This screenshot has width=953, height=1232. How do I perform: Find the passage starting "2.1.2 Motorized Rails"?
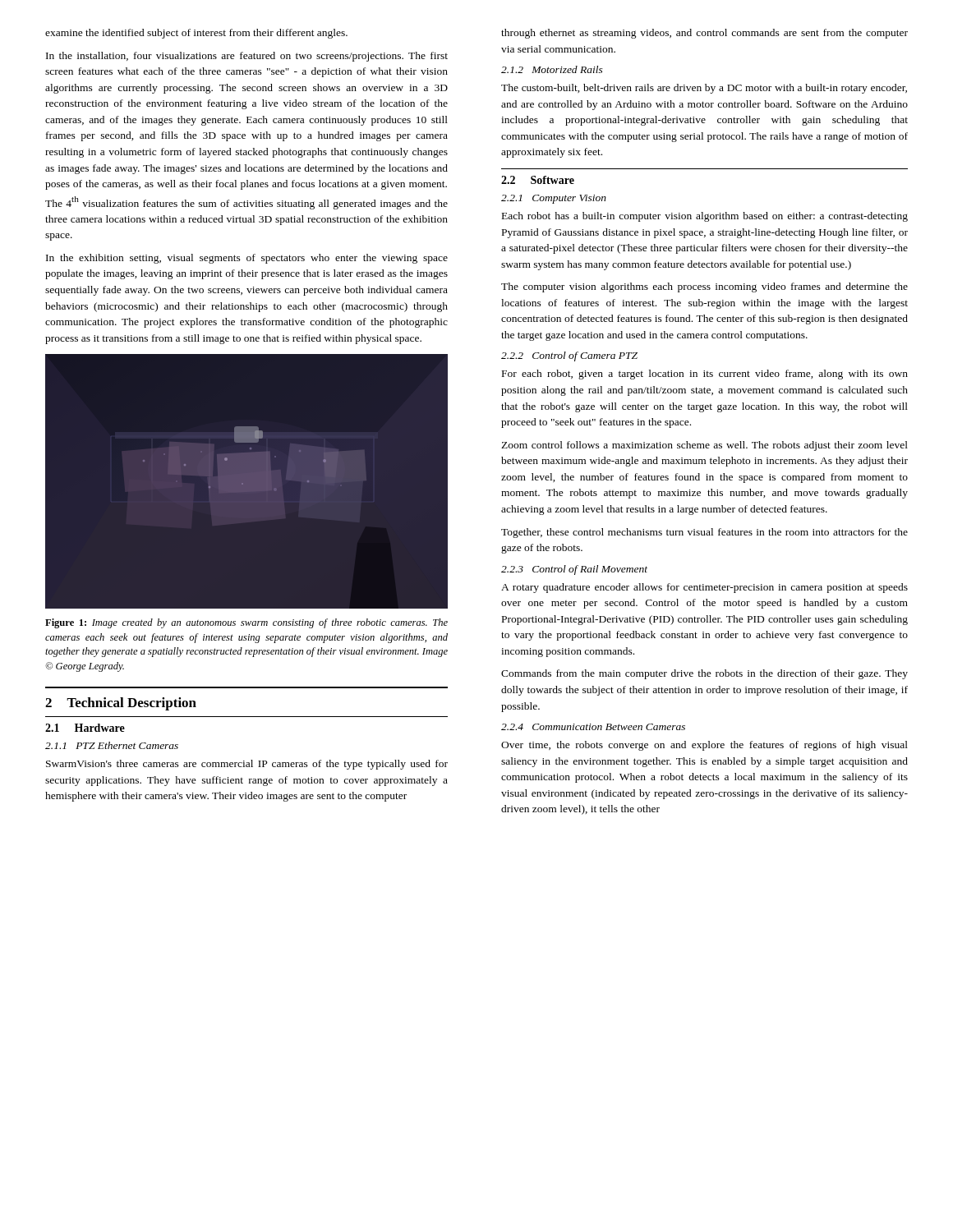[552, 69]
